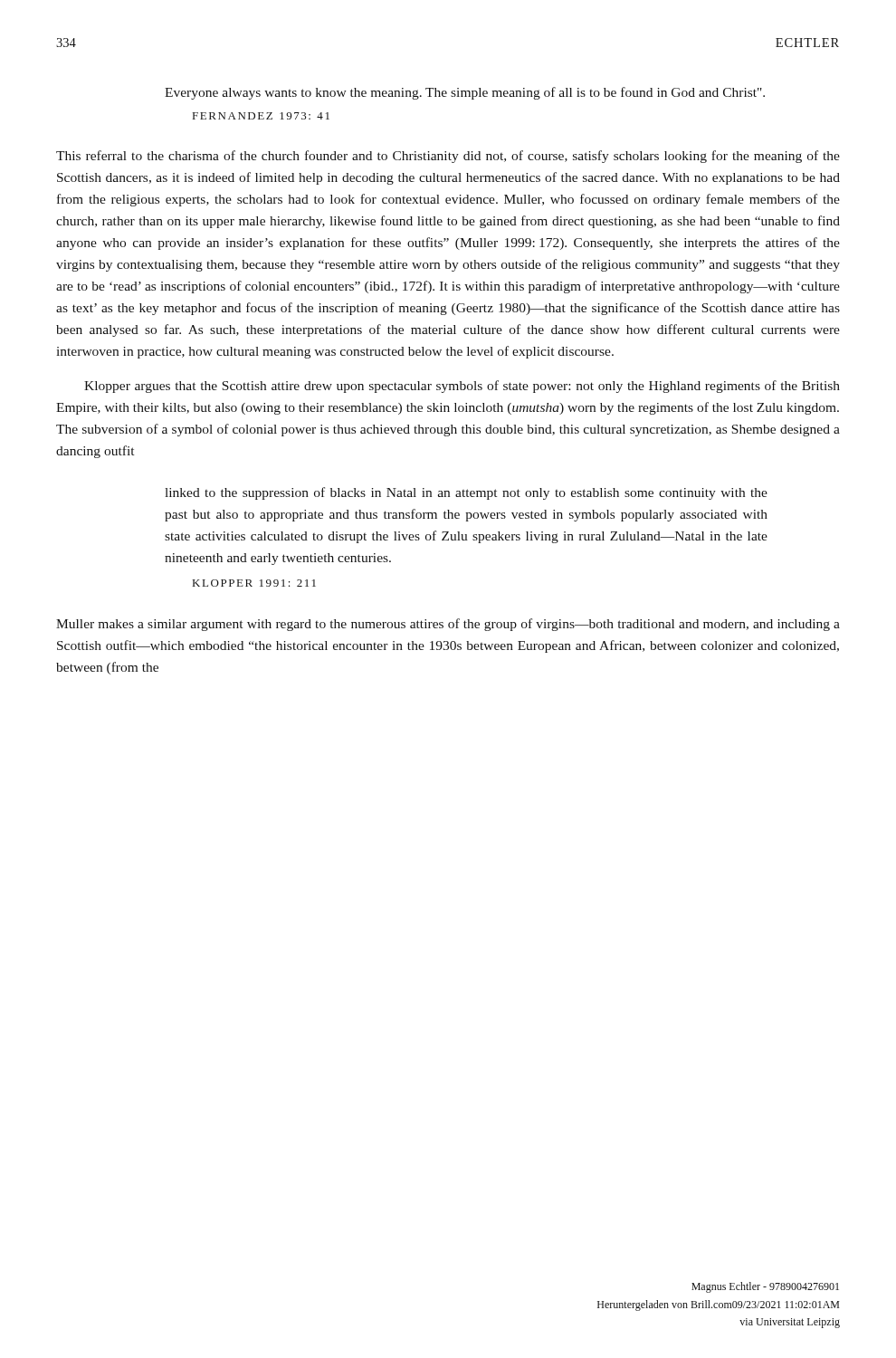The image size is (896, 1358).
Task: Point to "Fernandez 1973: 41"
Action: [262, 115]
